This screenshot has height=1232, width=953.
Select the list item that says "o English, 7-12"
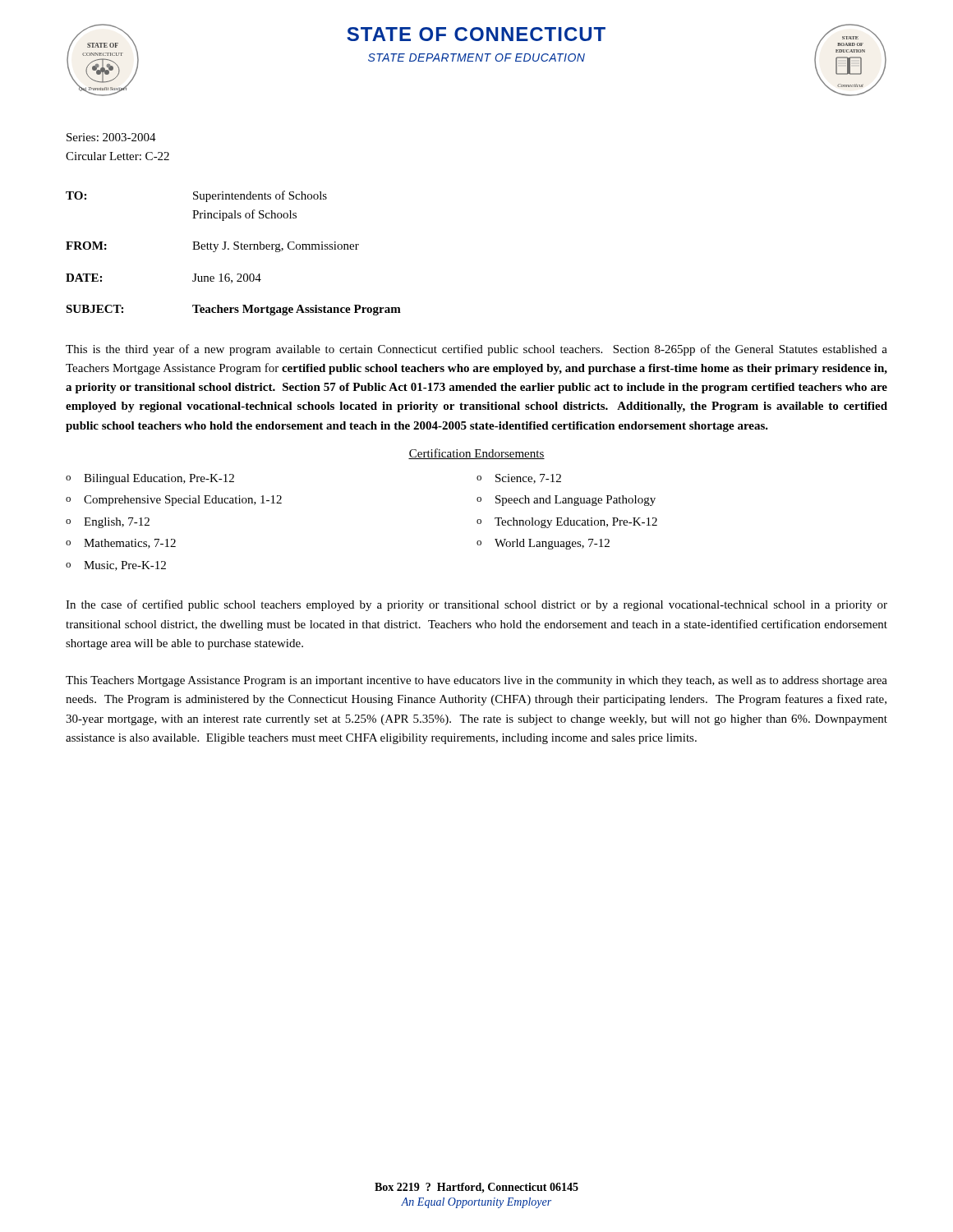pyautogui.click(x=108, y=522)
